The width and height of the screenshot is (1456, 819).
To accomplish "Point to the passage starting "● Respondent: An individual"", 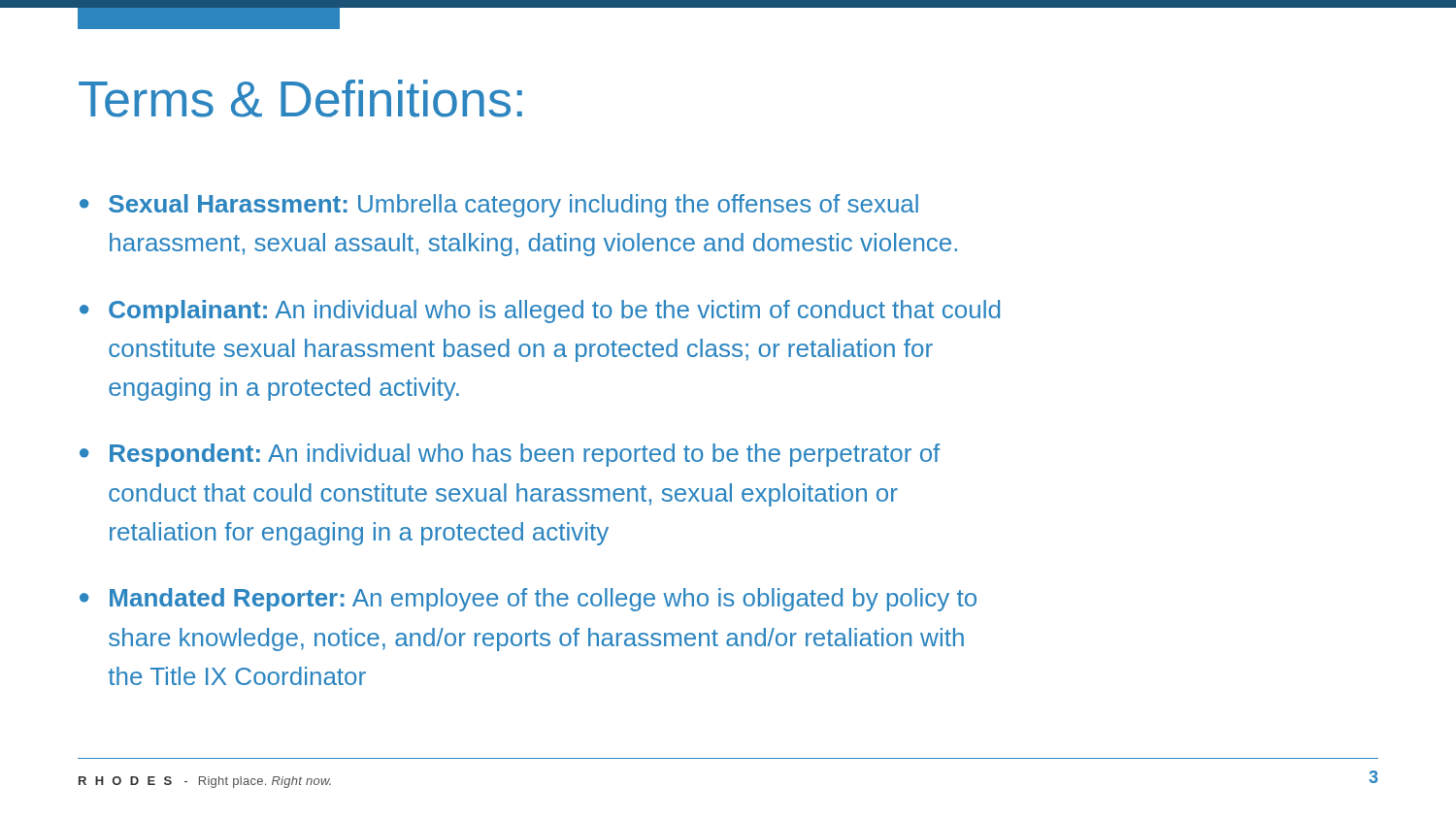I will pyautogui.click(x=509, y=493).
